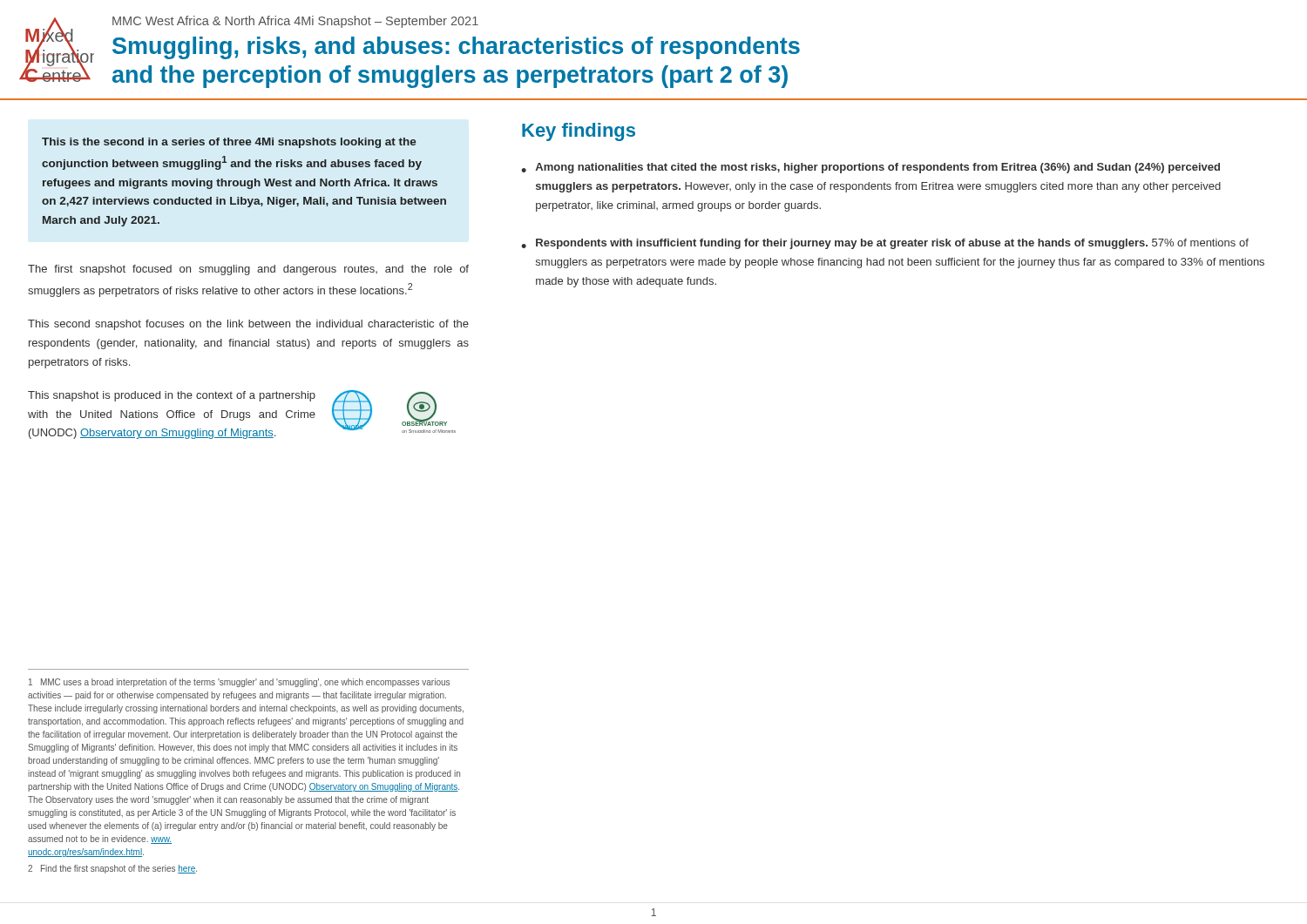Screen dimensions: 924x1307
Task: Locate the footnote that reads "2 Find the first"
Action: point(113,869)
